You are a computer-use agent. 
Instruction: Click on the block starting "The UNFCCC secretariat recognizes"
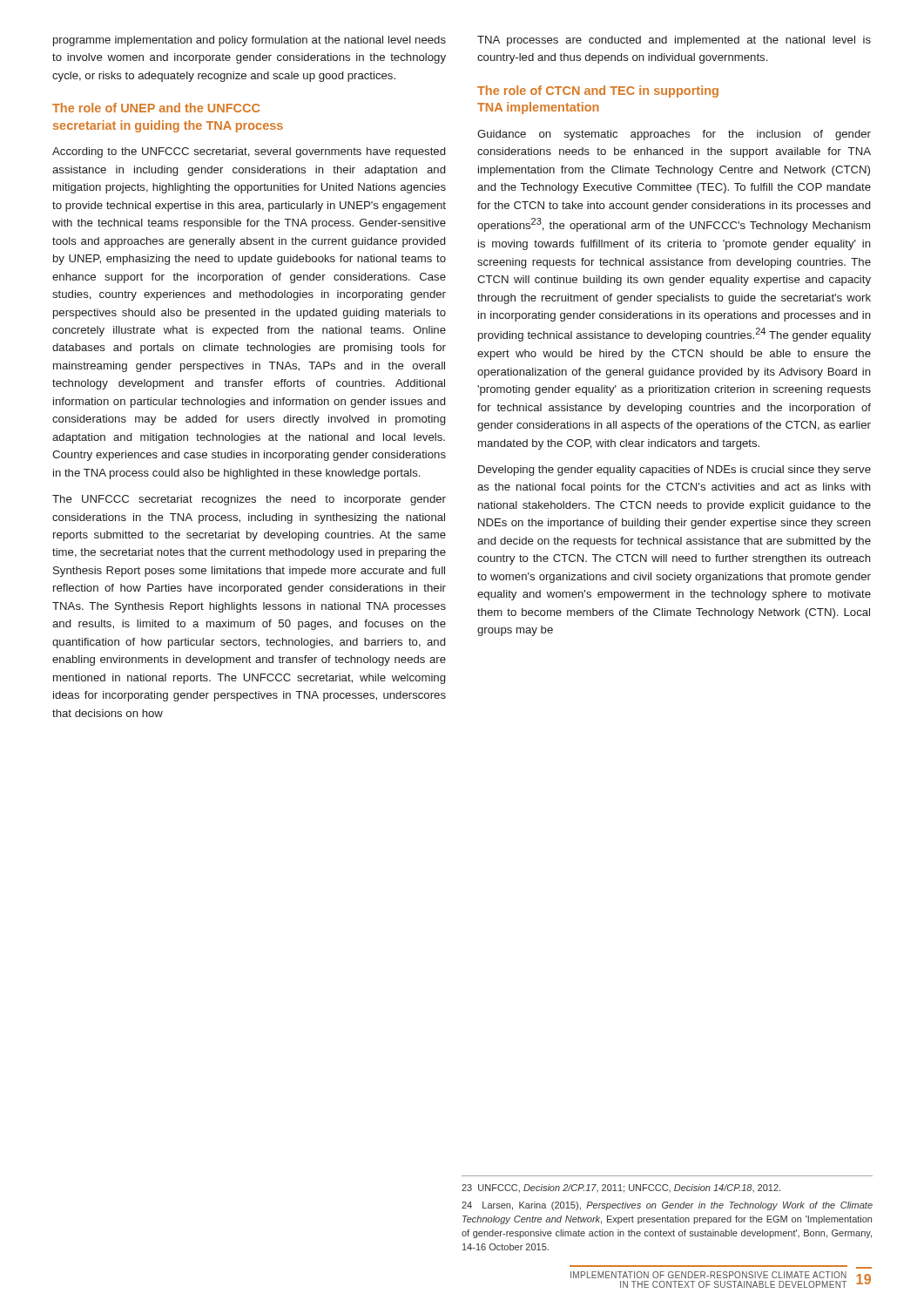click(249, 607)
